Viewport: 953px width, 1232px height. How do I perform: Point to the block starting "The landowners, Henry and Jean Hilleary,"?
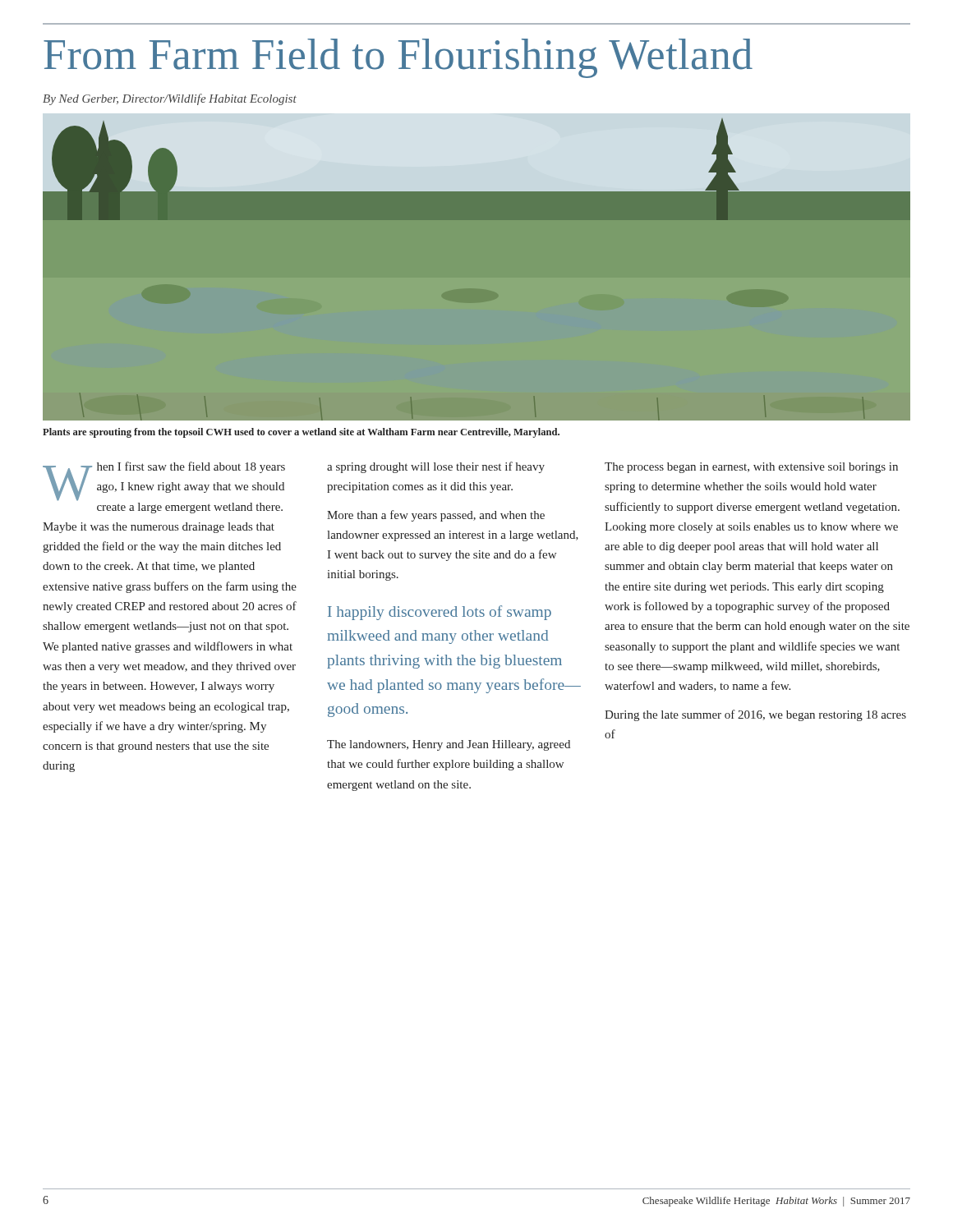pyautogui.click(x=449, y=764)
